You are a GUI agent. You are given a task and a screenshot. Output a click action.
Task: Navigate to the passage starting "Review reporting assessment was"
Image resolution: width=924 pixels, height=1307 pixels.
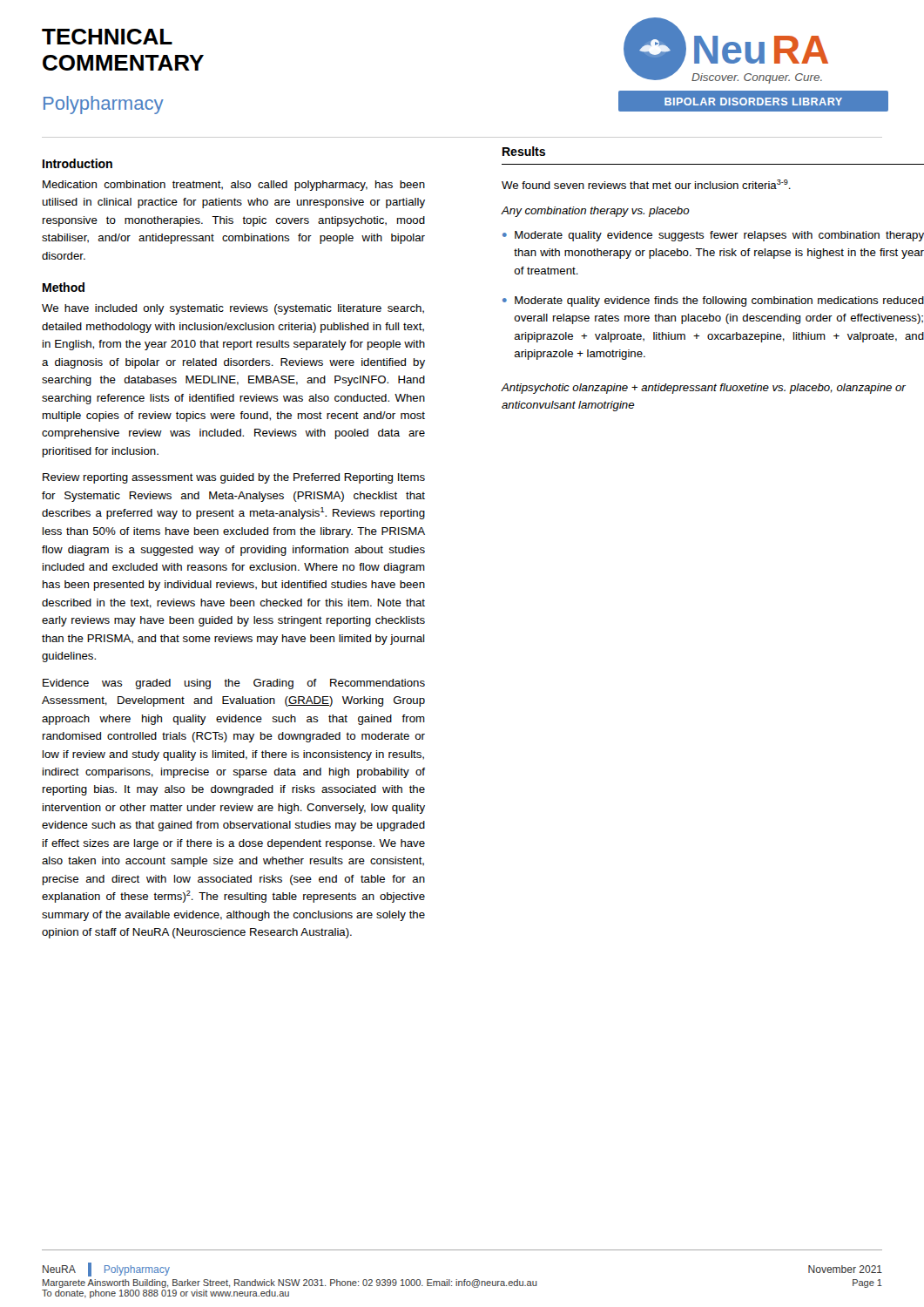(x=233, y=567)
